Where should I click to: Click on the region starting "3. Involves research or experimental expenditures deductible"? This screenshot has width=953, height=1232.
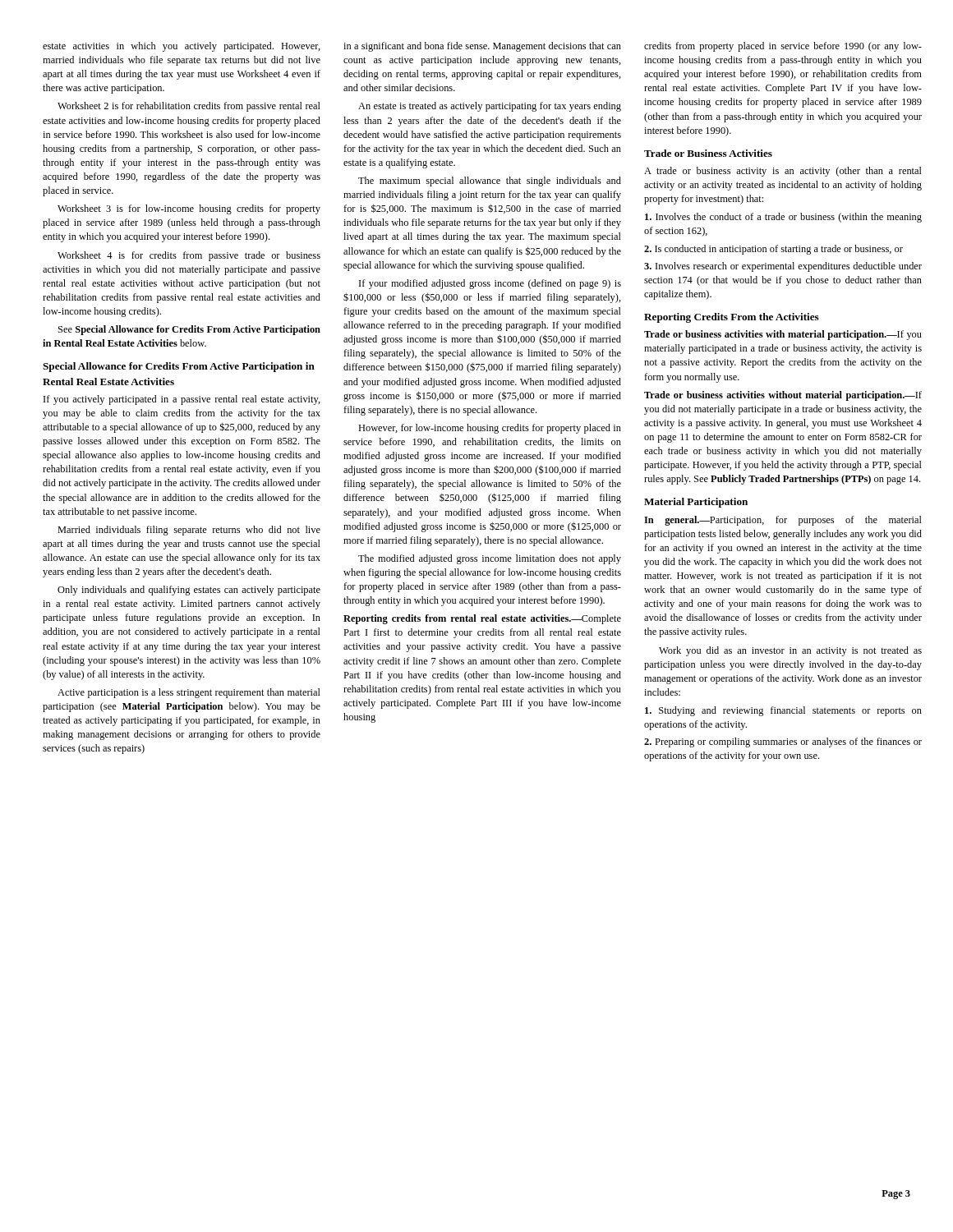[x=783, y=280]
